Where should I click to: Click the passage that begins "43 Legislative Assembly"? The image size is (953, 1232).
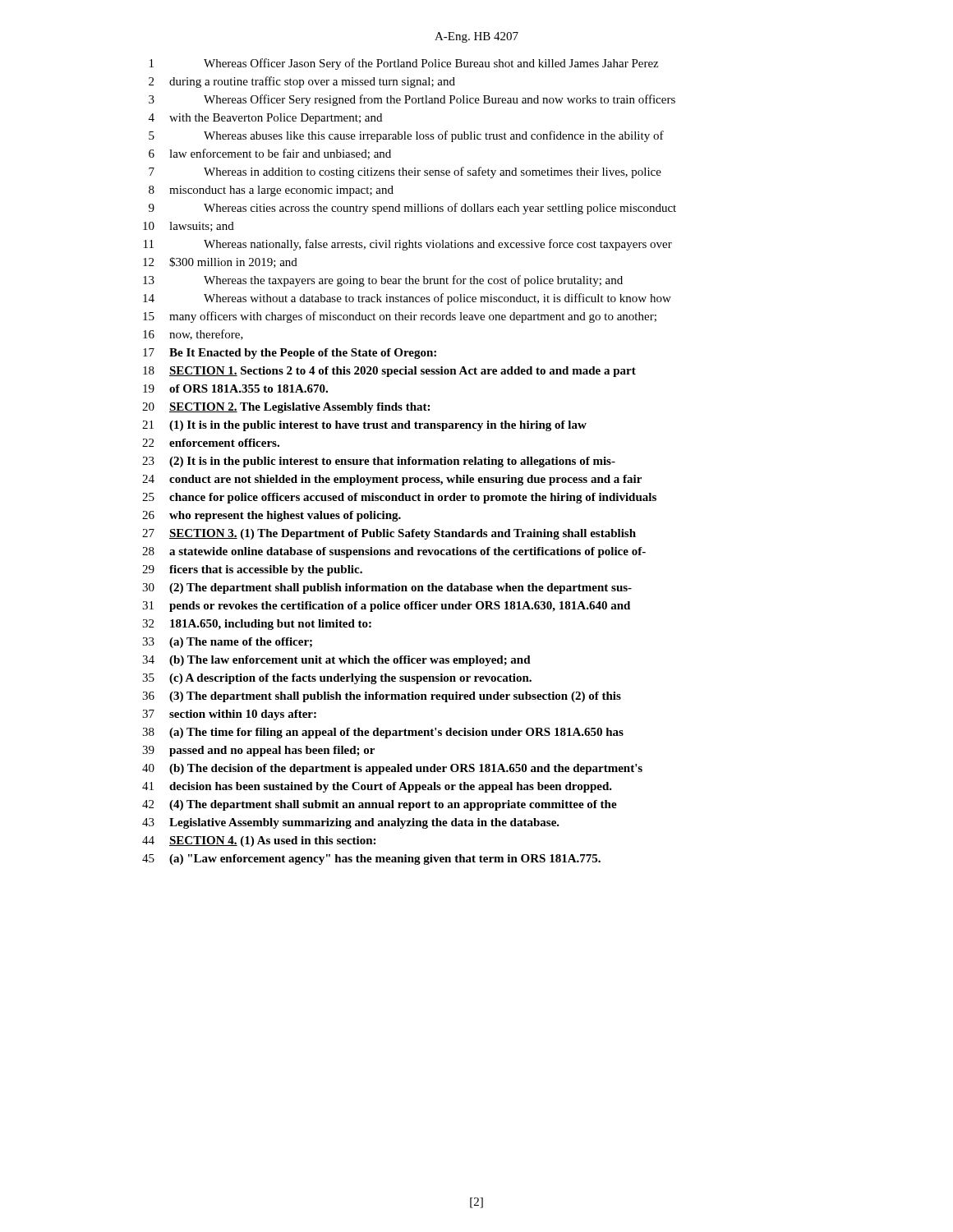pos(476,823)
